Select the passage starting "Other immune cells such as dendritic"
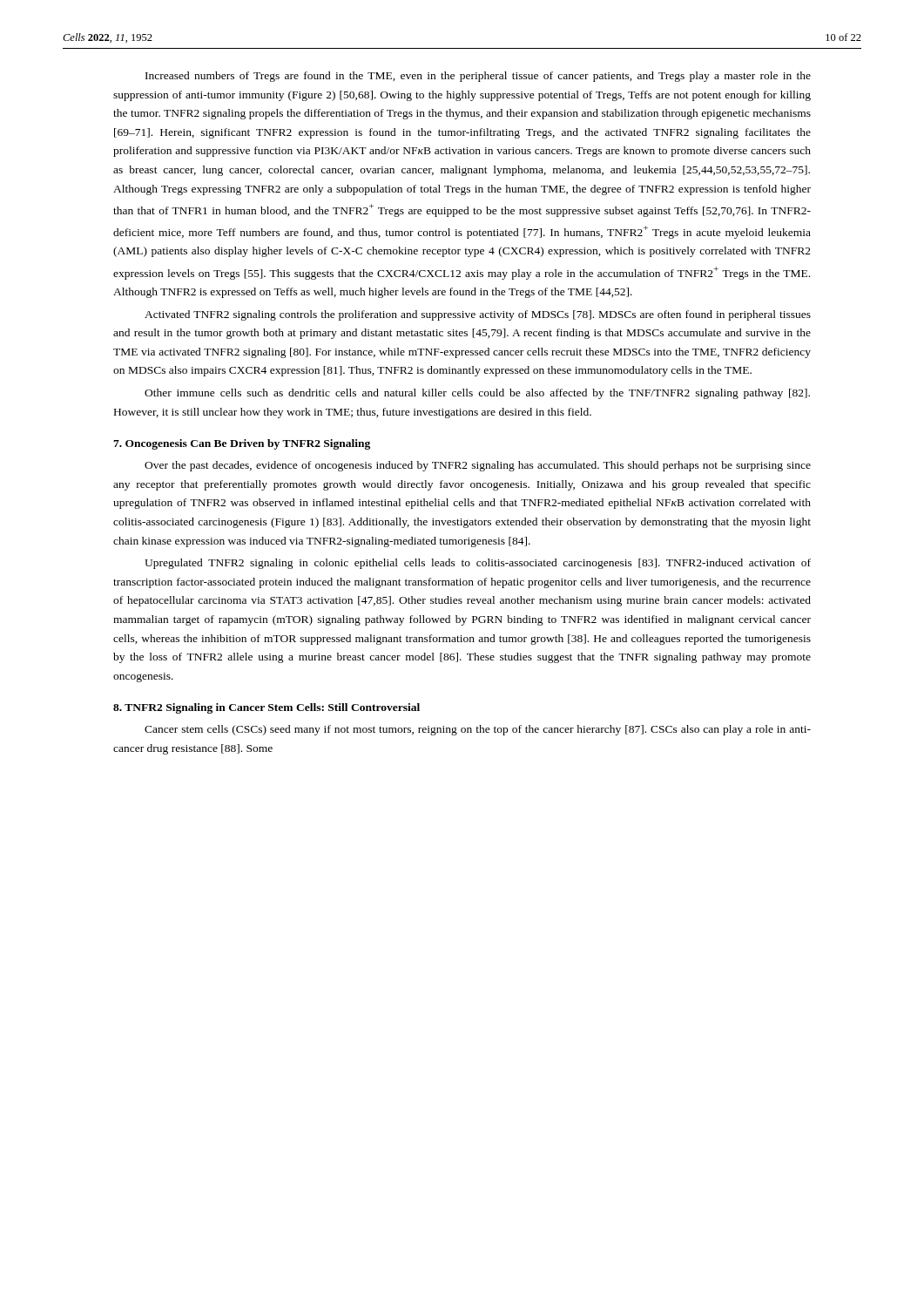Viewport: 924px width, 1307px height. (x=462, y=402)
